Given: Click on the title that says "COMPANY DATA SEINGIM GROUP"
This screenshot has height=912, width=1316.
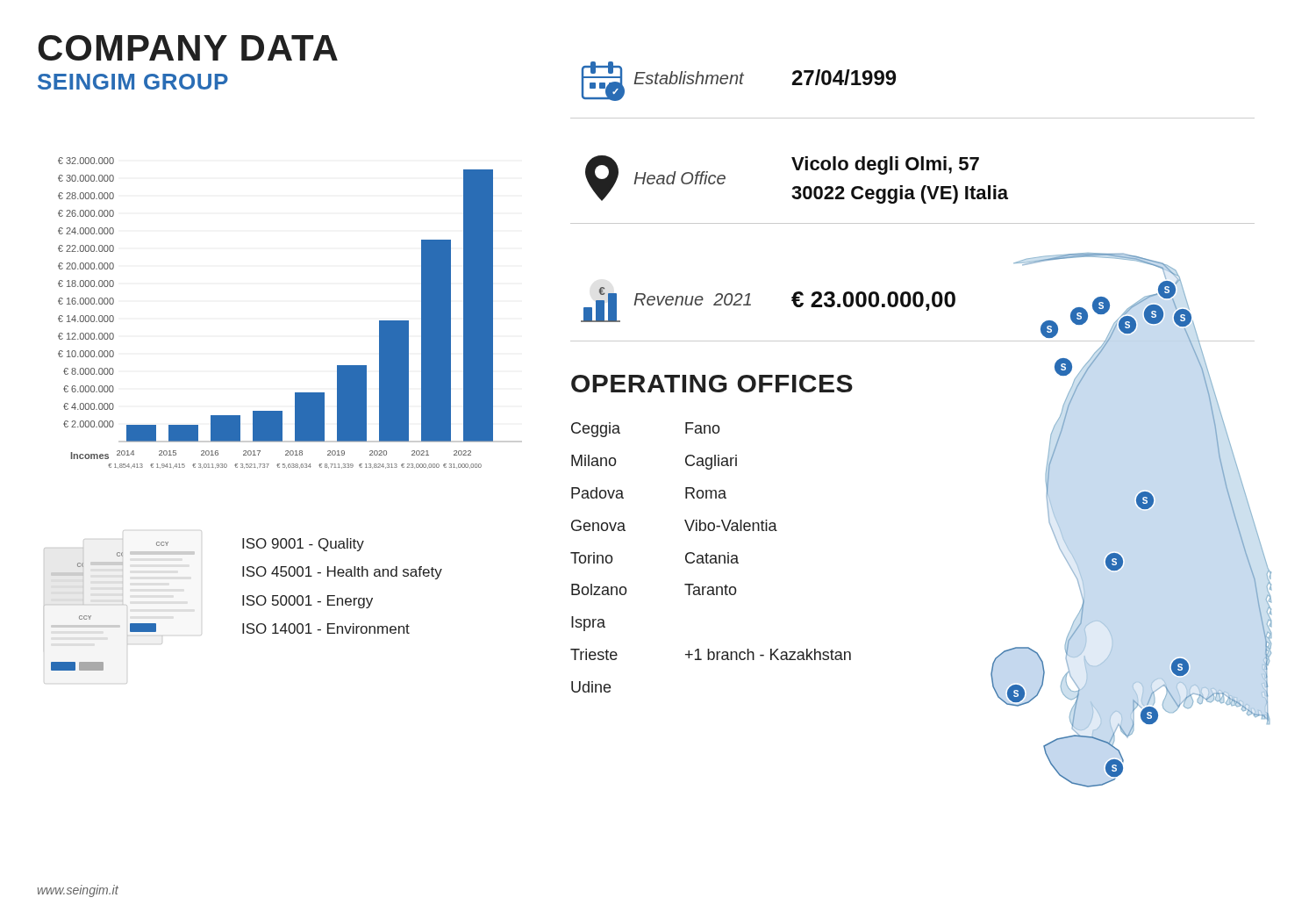Looking at the screenshot, I should pos(188,62).
